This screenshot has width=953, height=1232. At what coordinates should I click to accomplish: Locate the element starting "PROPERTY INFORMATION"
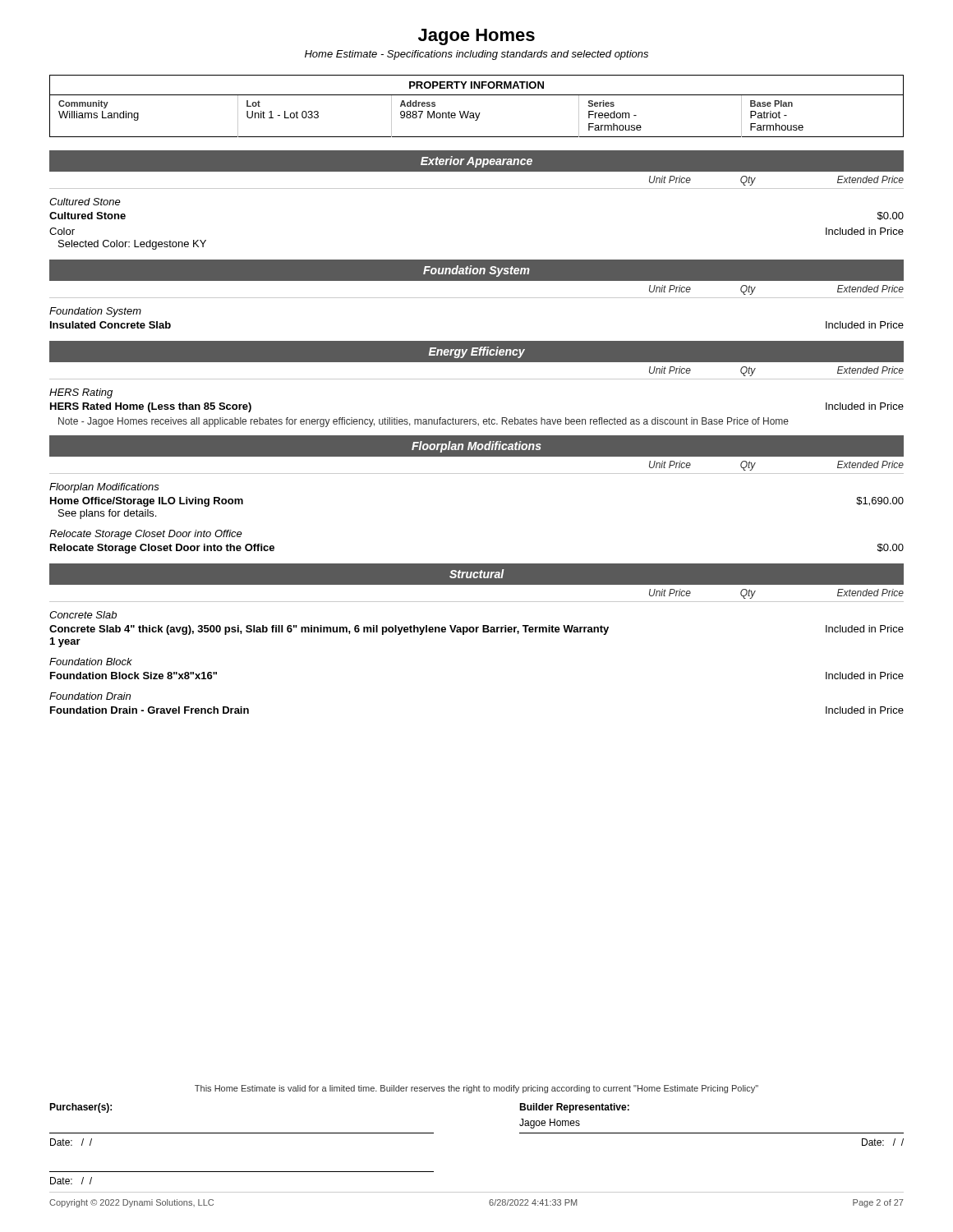[476, 85]
